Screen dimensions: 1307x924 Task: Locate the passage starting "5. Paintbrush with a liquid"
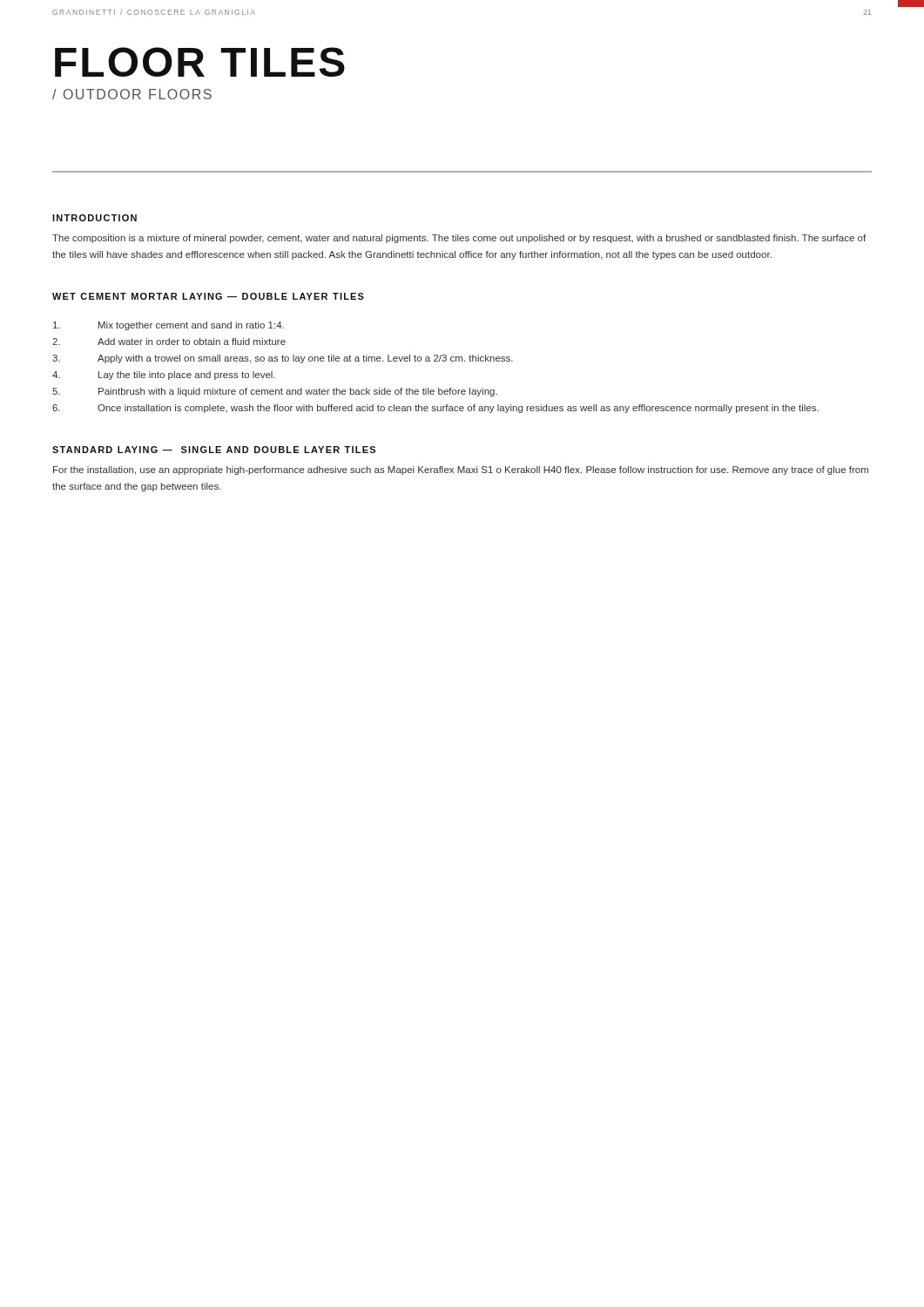coord(462,392)
